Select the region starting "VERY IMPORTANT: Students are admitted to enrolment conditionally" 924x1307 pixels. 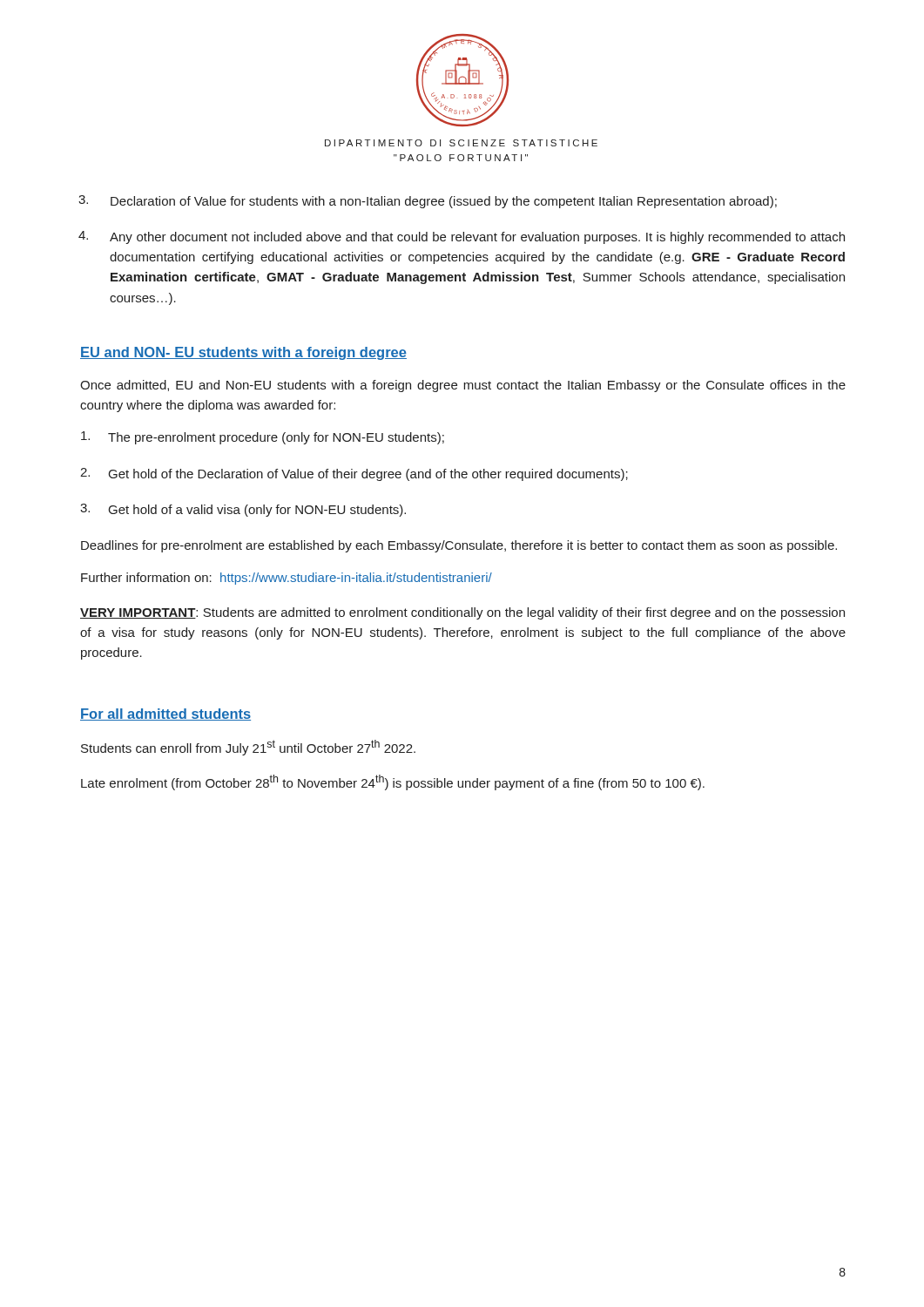[463, 632]
